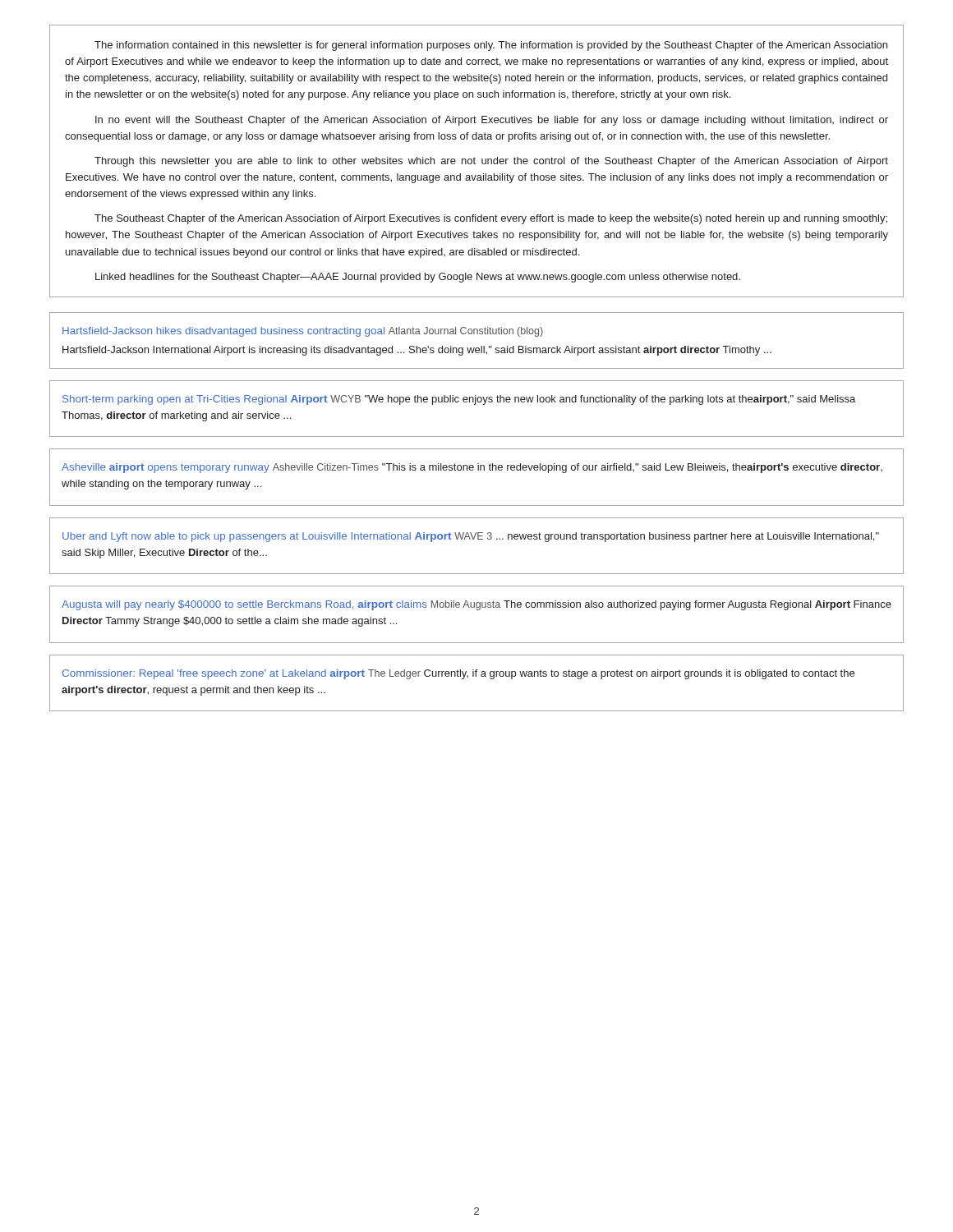Click the passage that begins "Uber and Lyft now able"

476,544
